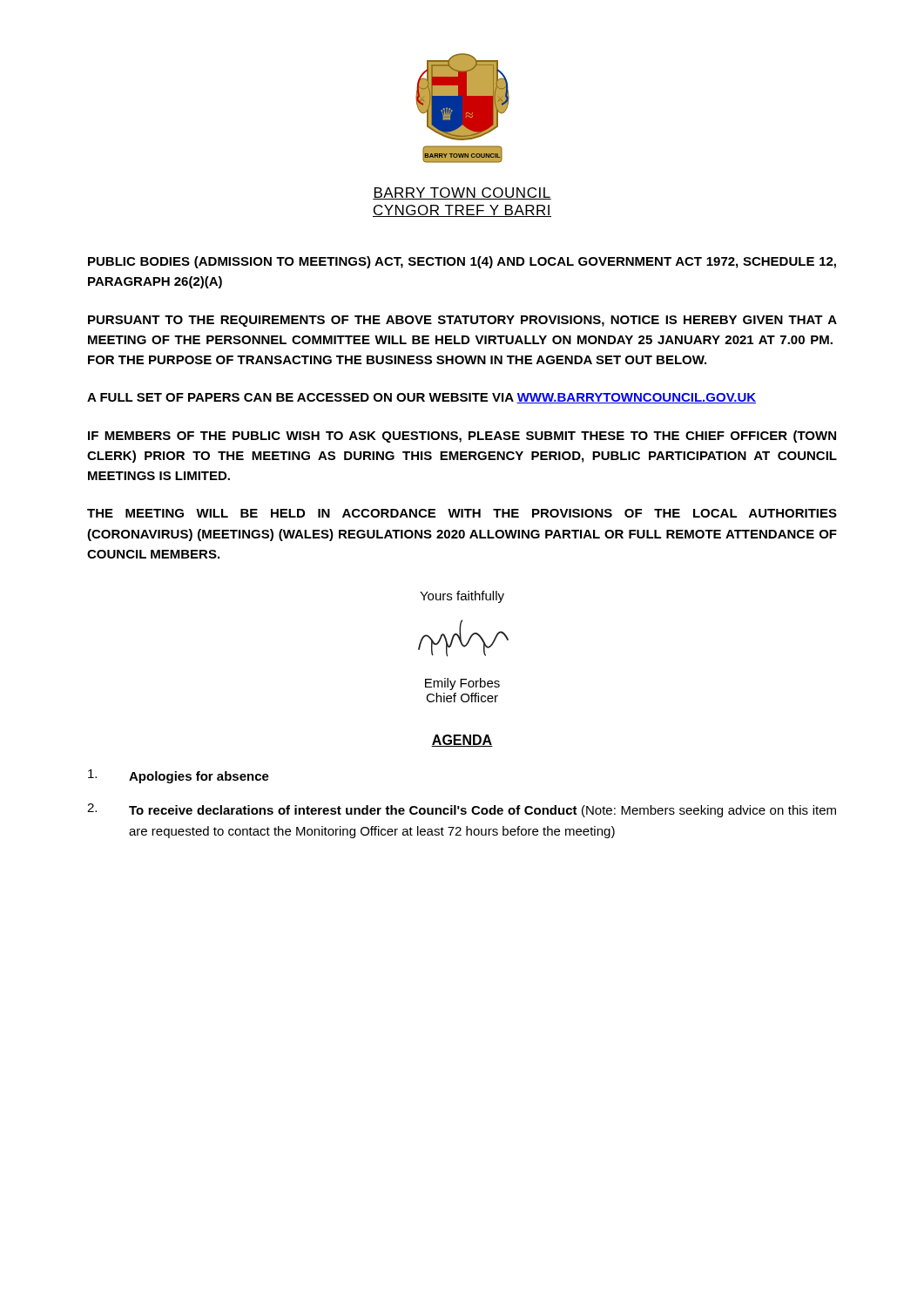Click on the illustration
The width and height of the screenshot is (924, 1307).
coord(462,640)
